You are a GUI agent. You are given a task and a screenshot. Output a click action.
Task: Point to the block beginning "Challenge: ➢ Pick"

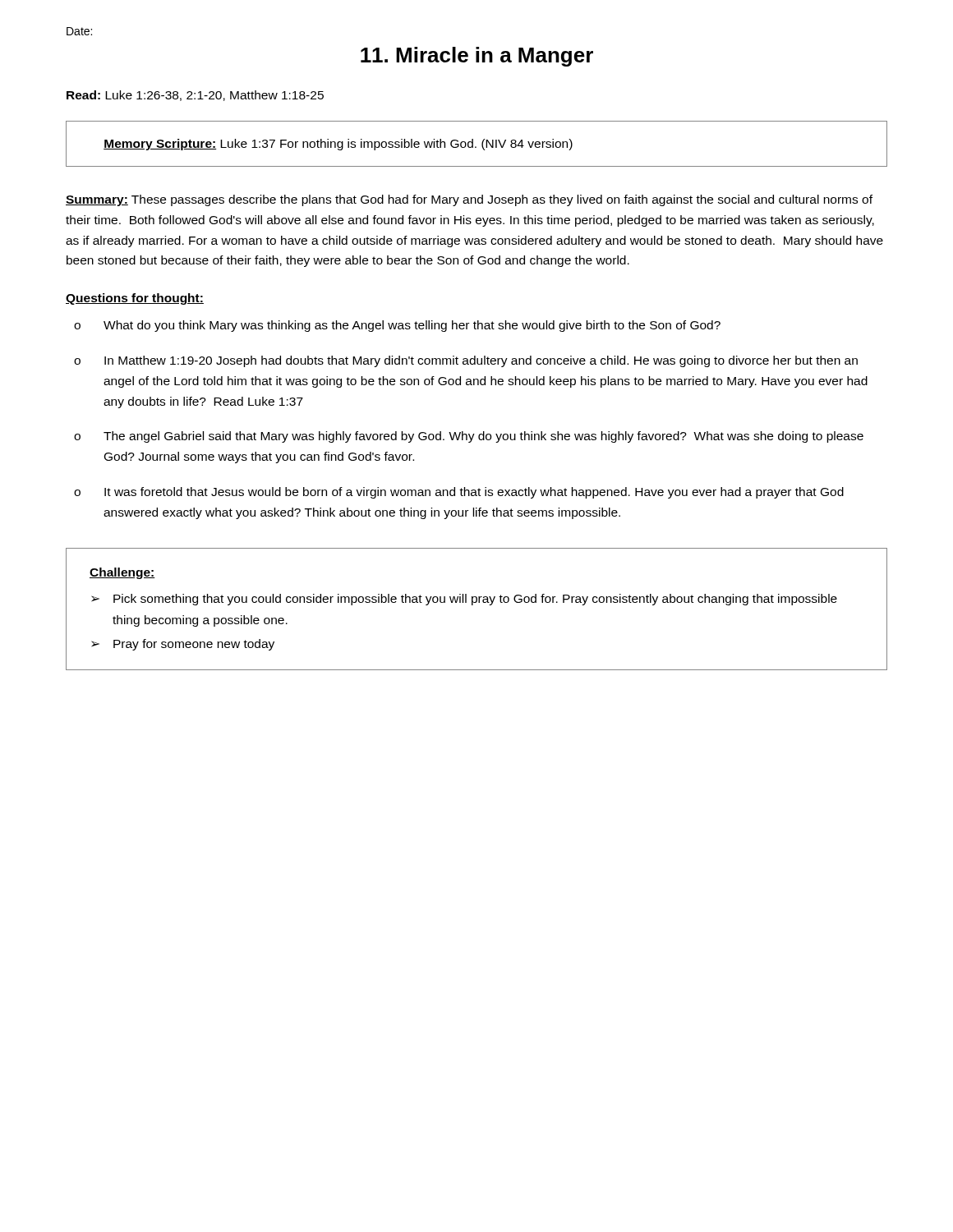pyautogui.click(x=478, y=608)
